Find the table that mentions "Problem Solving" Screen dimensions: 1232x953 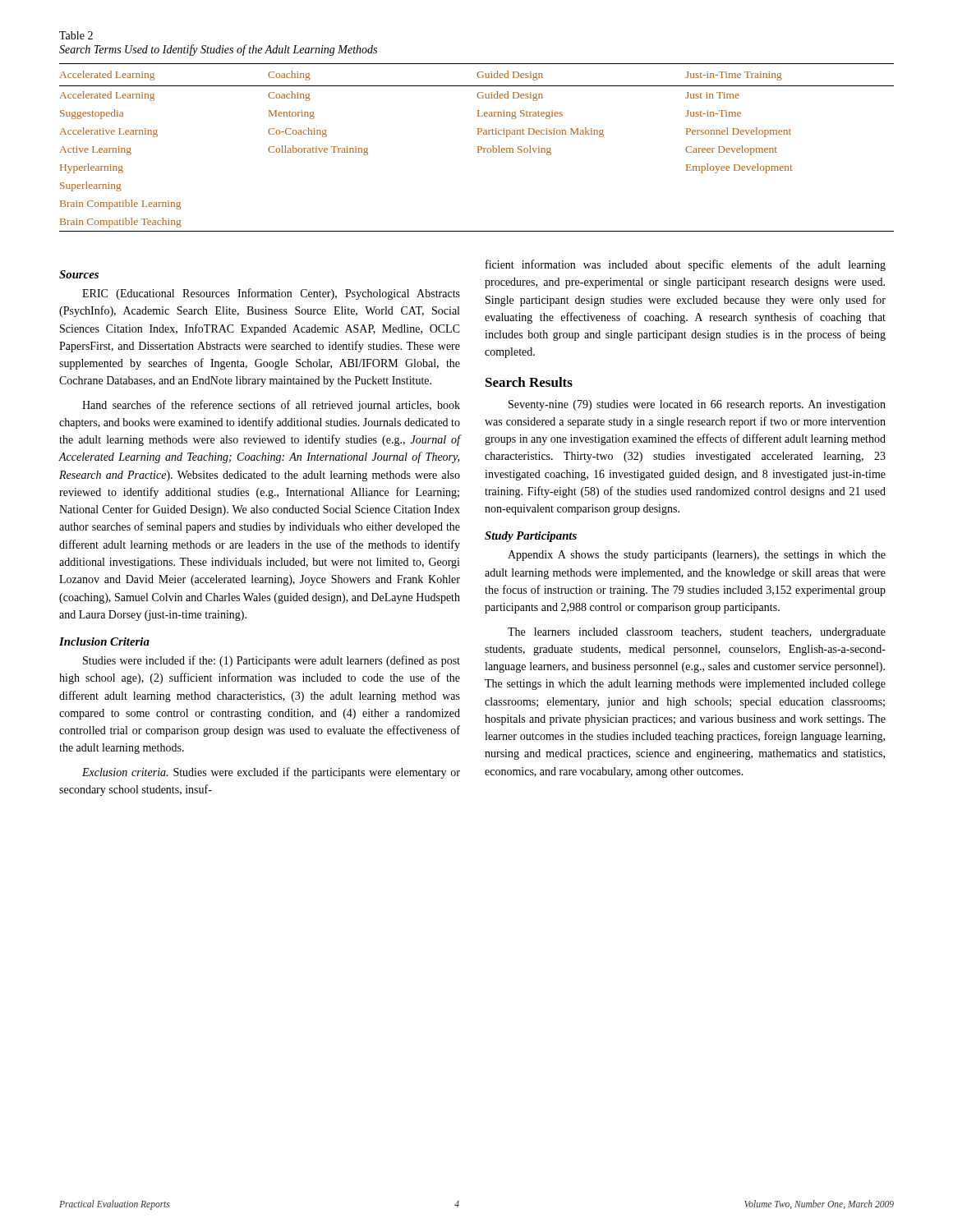click(476, 151)
